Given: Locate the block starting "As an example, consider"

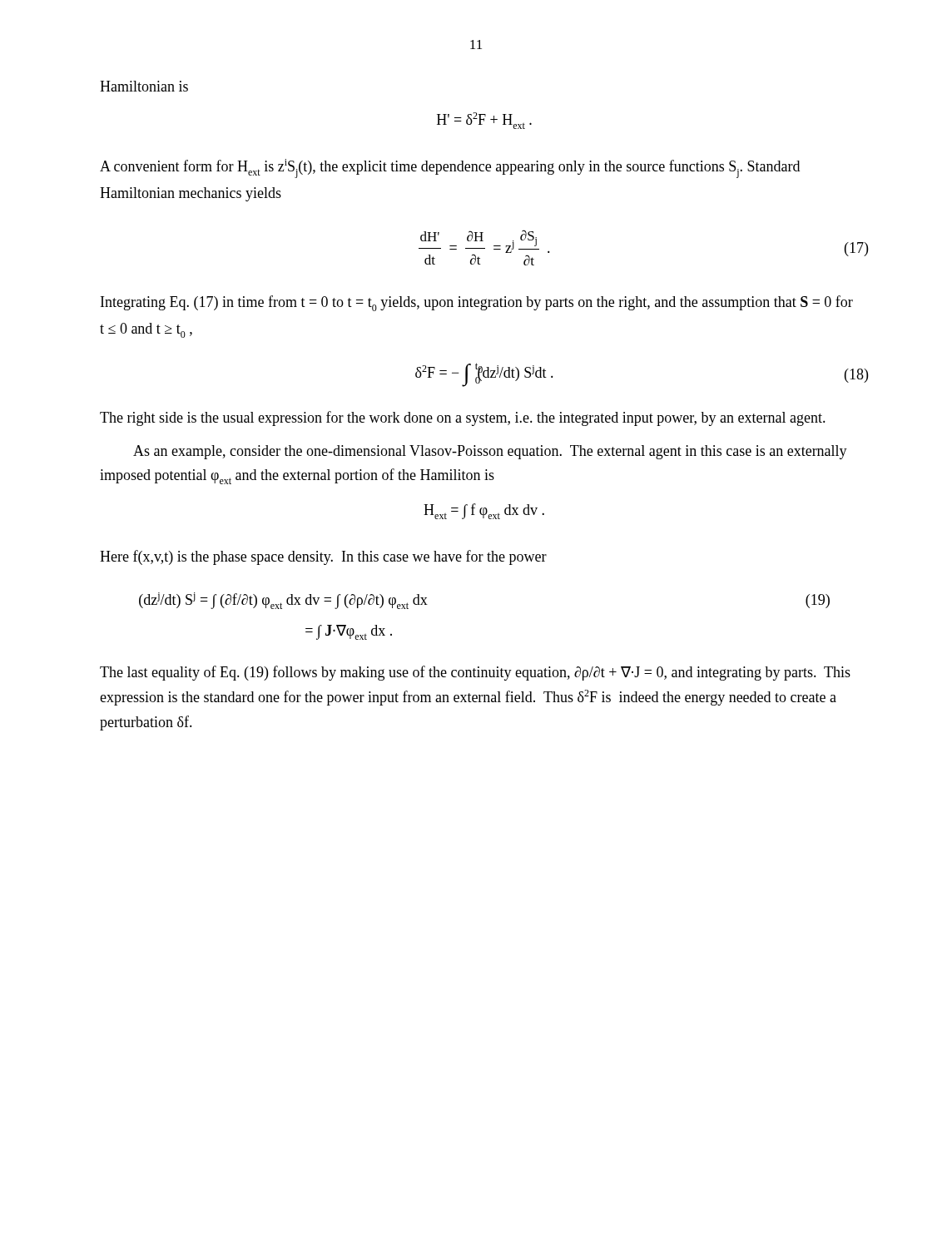Looking at the screenshot, I should [x=473, y=464].
